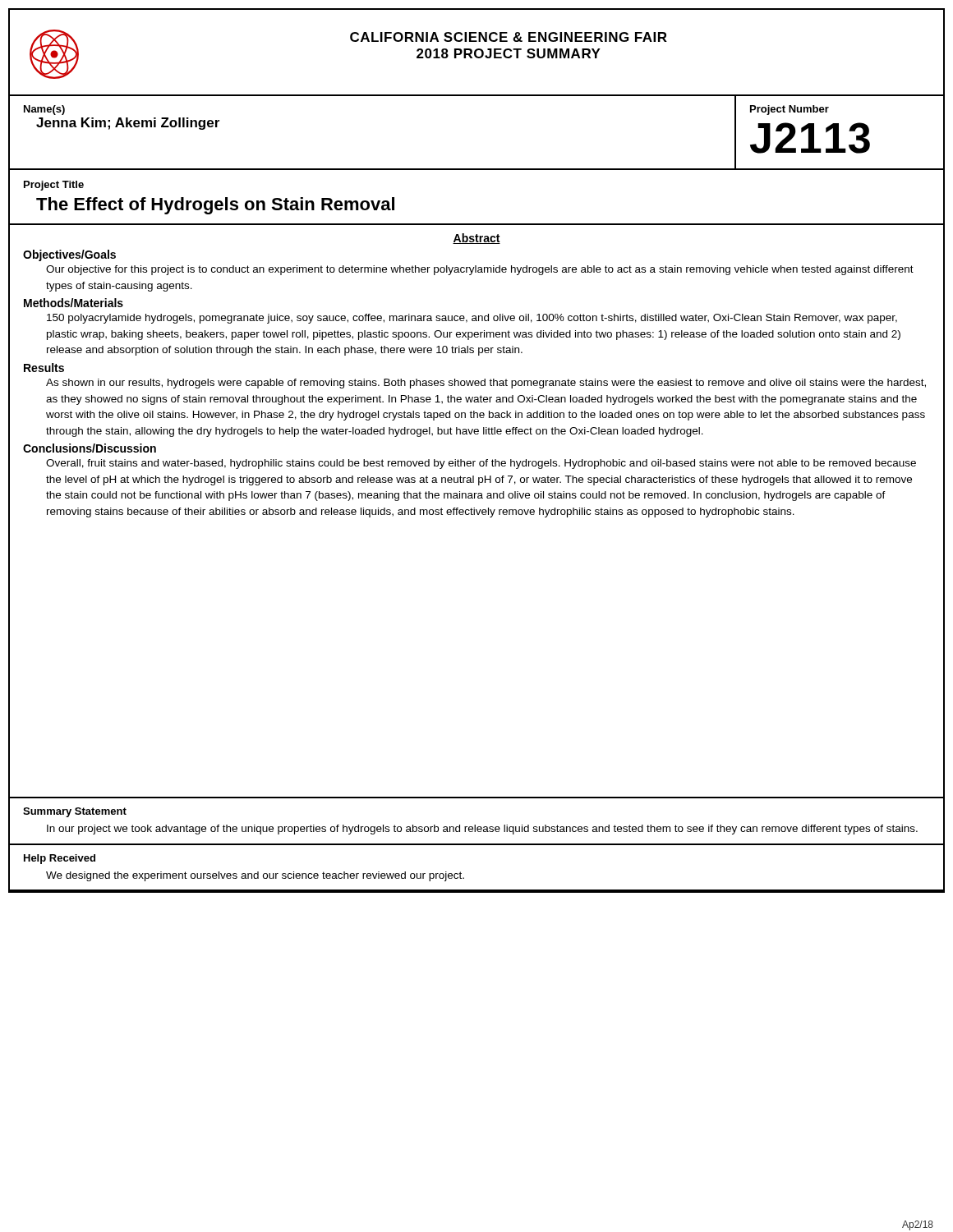Click on the block starting "Jenna Kim; Akemi Zollinger"

click(128, 123)
